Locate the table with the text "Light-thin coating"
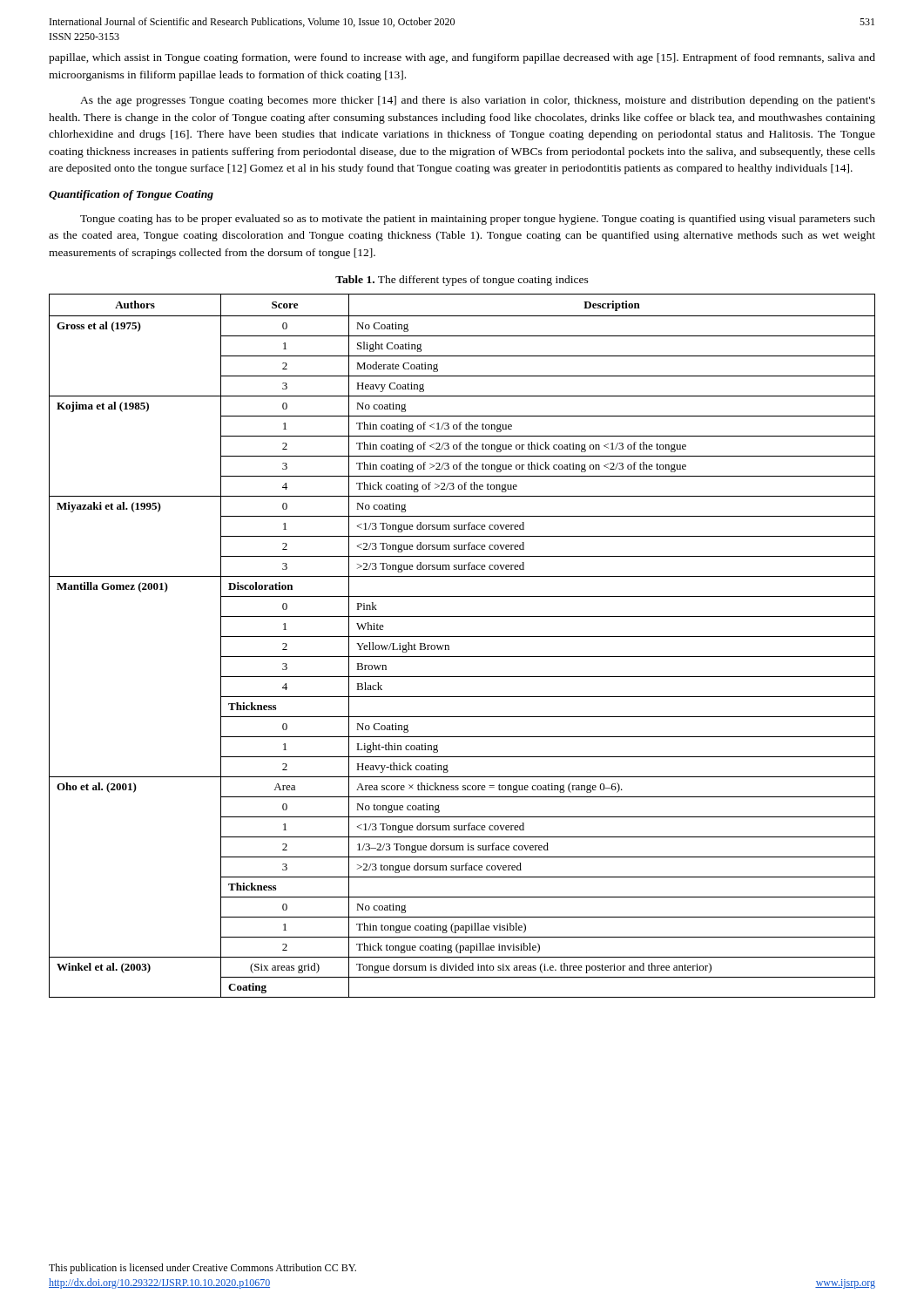The width and height of the screenshot is (924, 1307). pyautogui.click(x=462, y=646)
